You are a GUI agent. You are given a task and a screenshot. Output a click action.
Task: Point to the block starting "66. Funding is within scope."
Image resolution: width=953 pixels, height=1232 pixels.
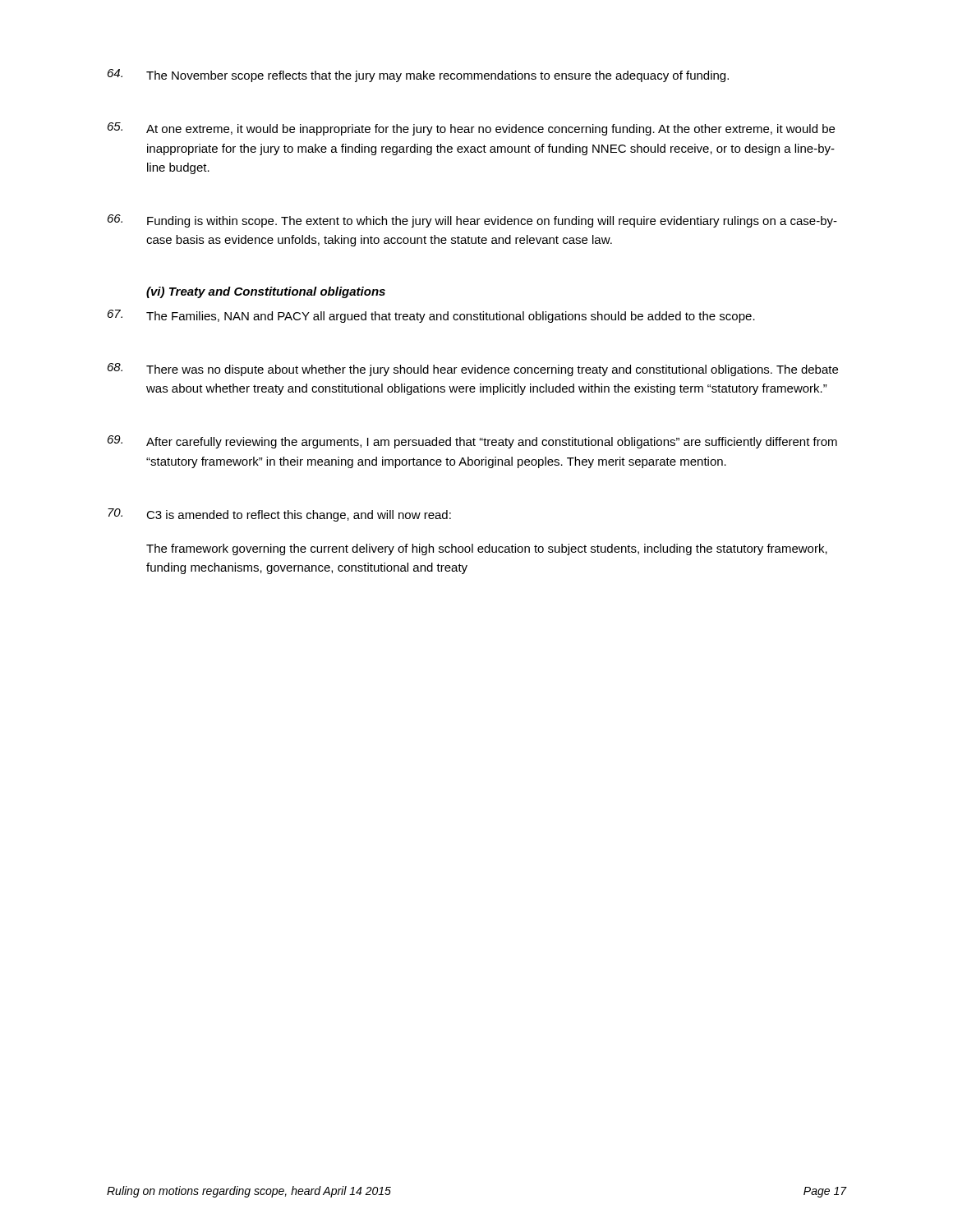coord(476,230)
